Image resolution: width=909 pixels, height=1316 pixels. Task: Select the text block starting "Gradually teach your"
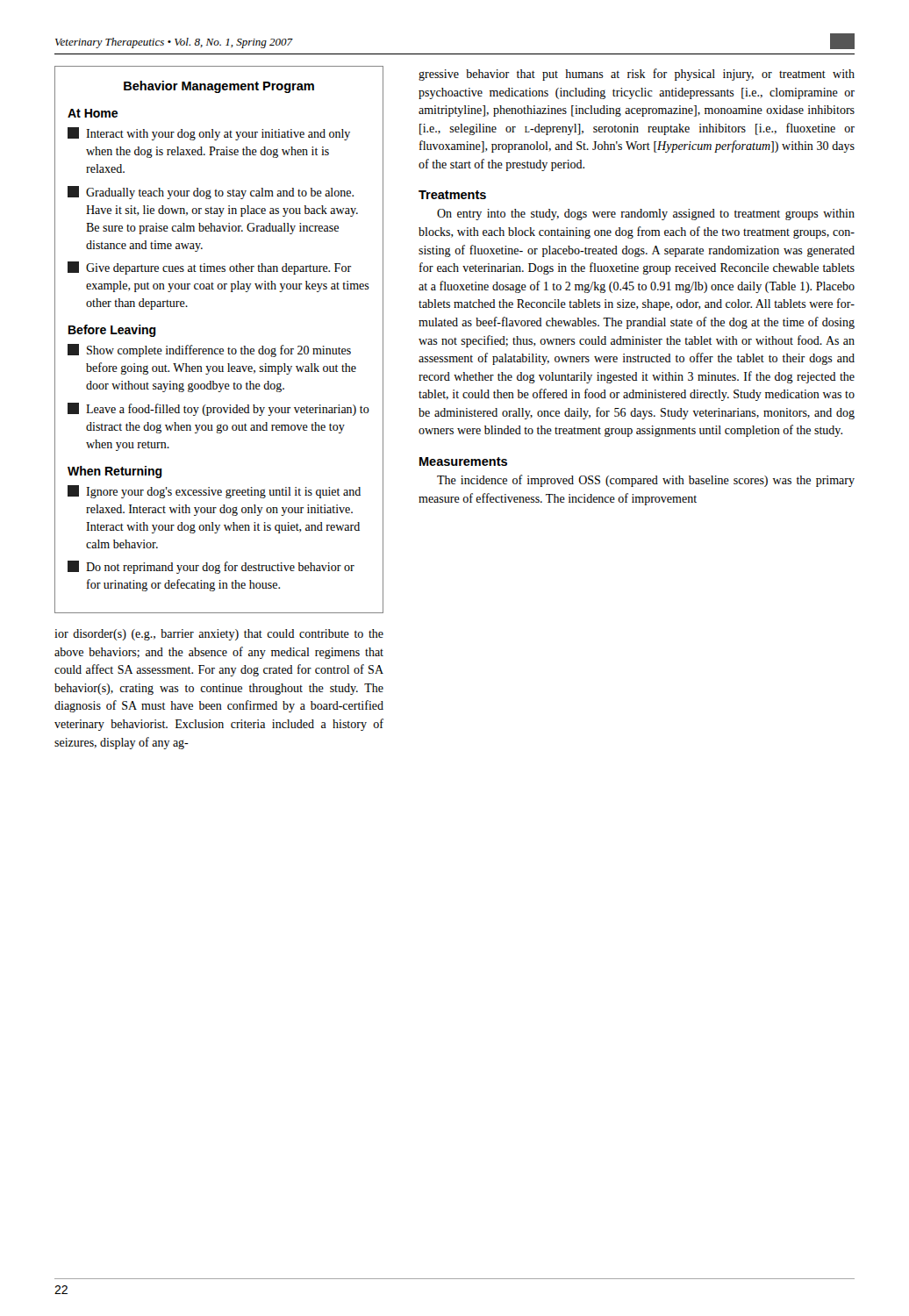pyautogui.click(x=219, y=219)
